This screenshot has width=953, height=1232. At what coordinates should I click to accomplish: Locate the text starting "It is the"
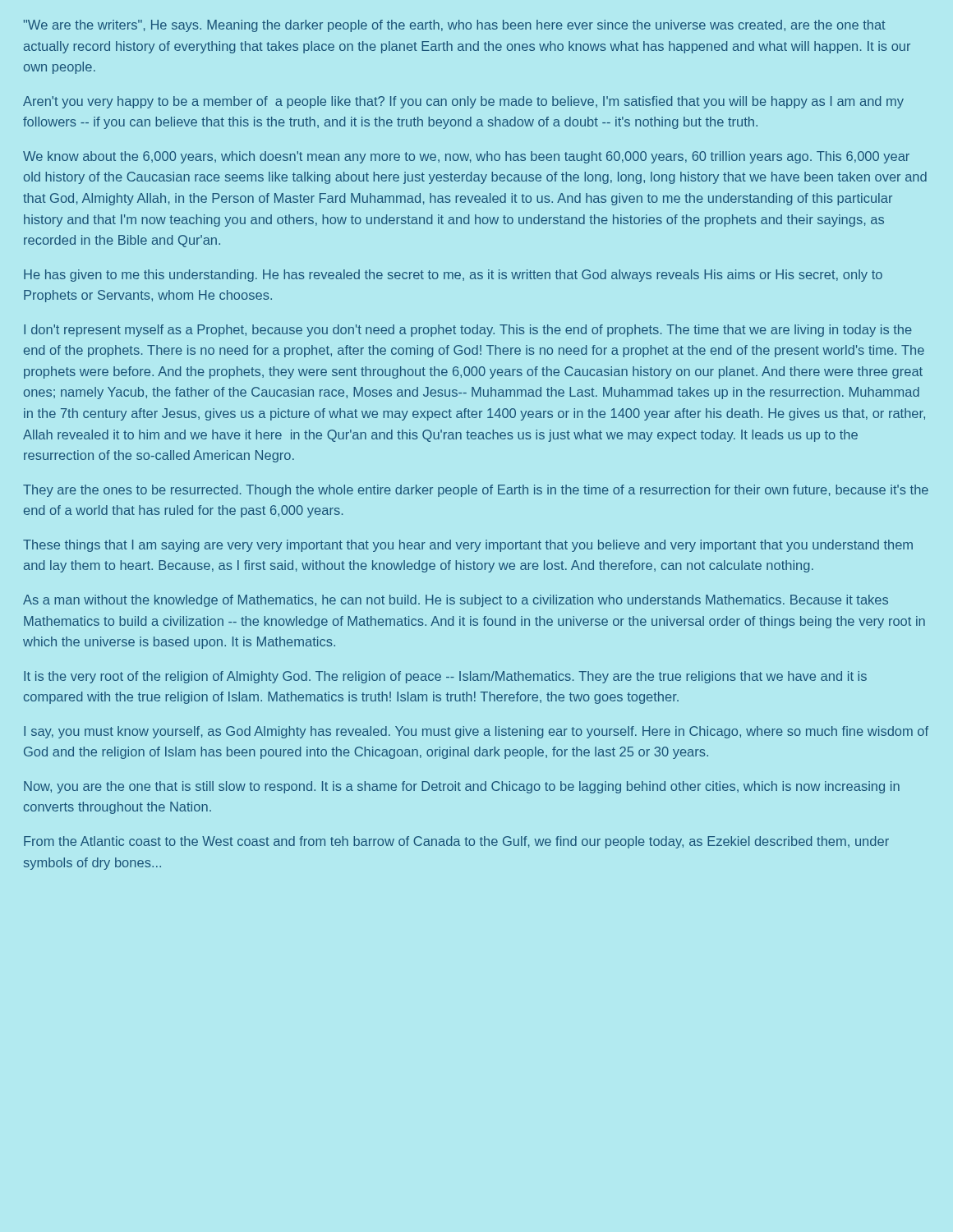(x=445, y=686)
